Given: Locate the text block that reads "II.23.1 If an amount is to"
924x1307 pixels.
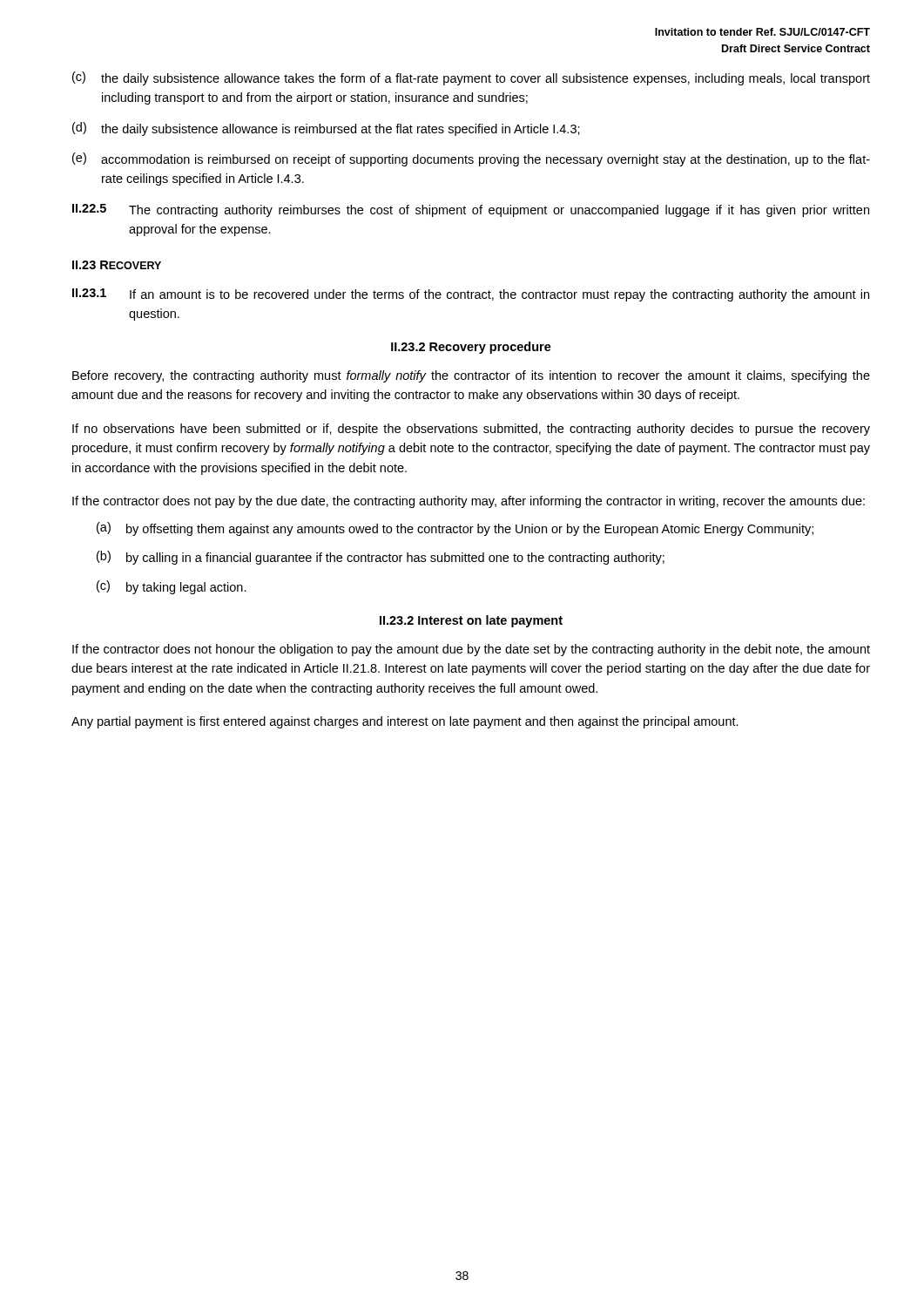Looking at the screenshot, I should coord(471,305).
